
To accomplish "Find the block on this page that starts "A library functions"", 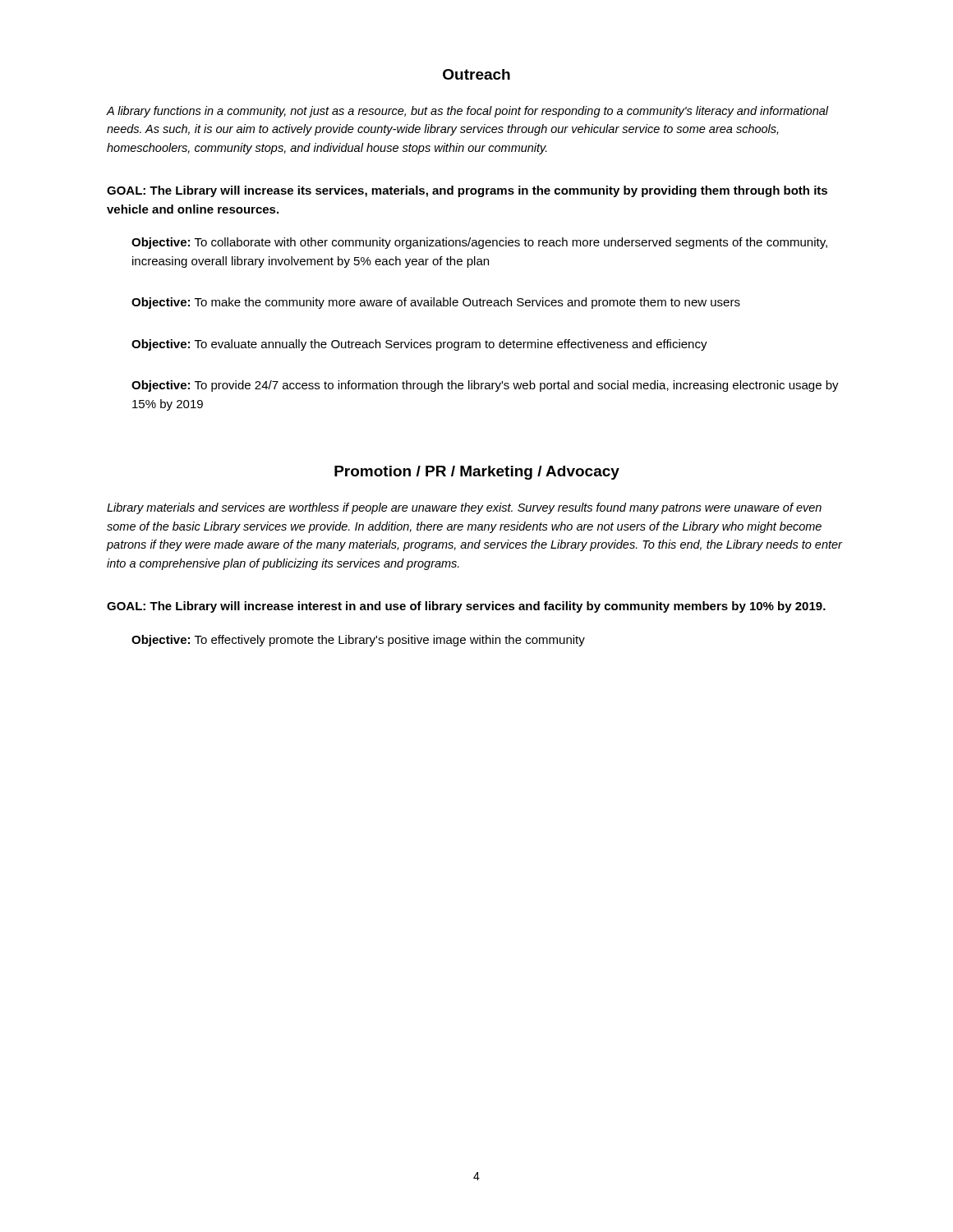I will tap(467, 129).
